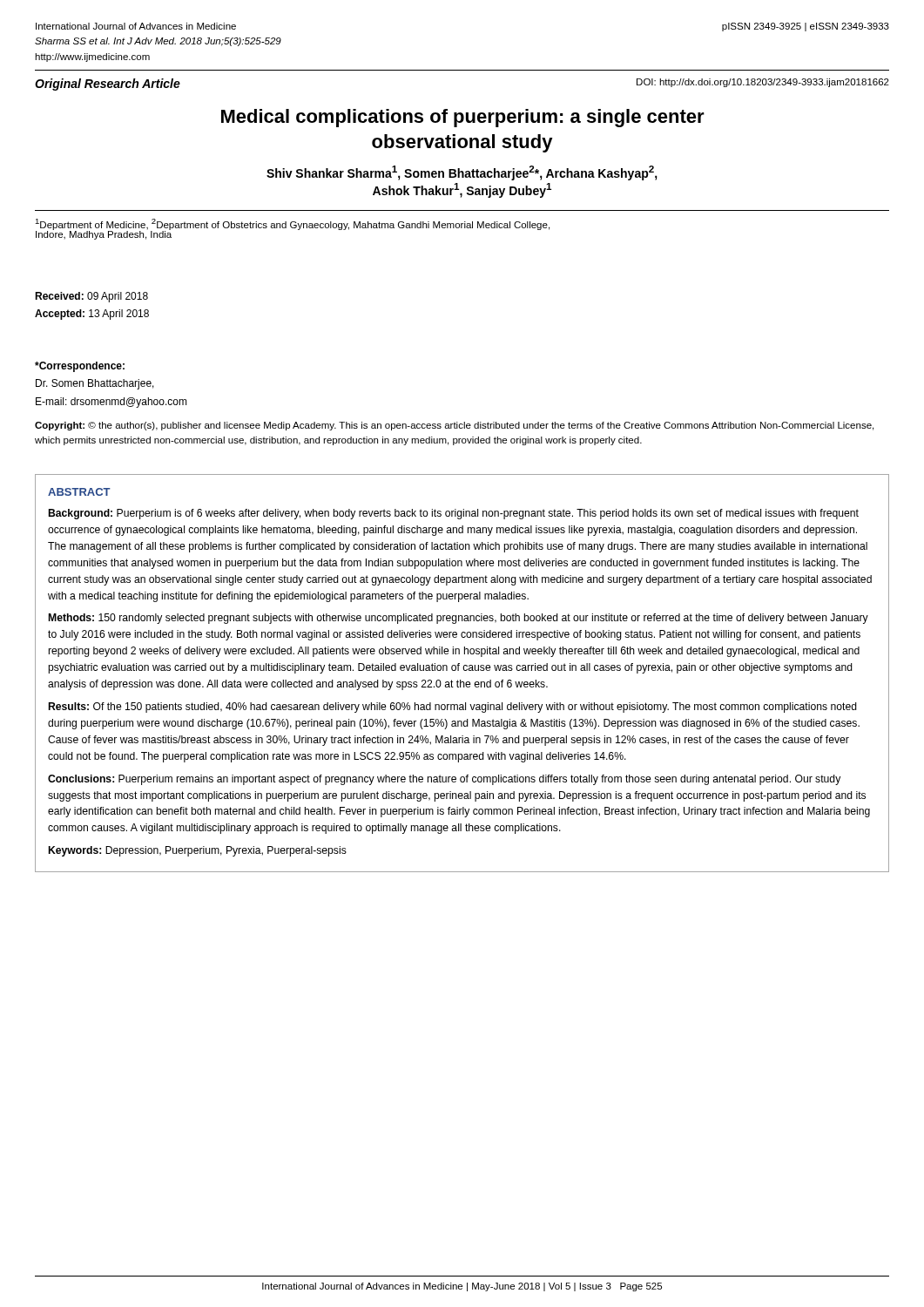The image size is (924, 1307).
Task: Point to the block beginning "1Department of Medicine,"
Action: [x=293, y=228]
